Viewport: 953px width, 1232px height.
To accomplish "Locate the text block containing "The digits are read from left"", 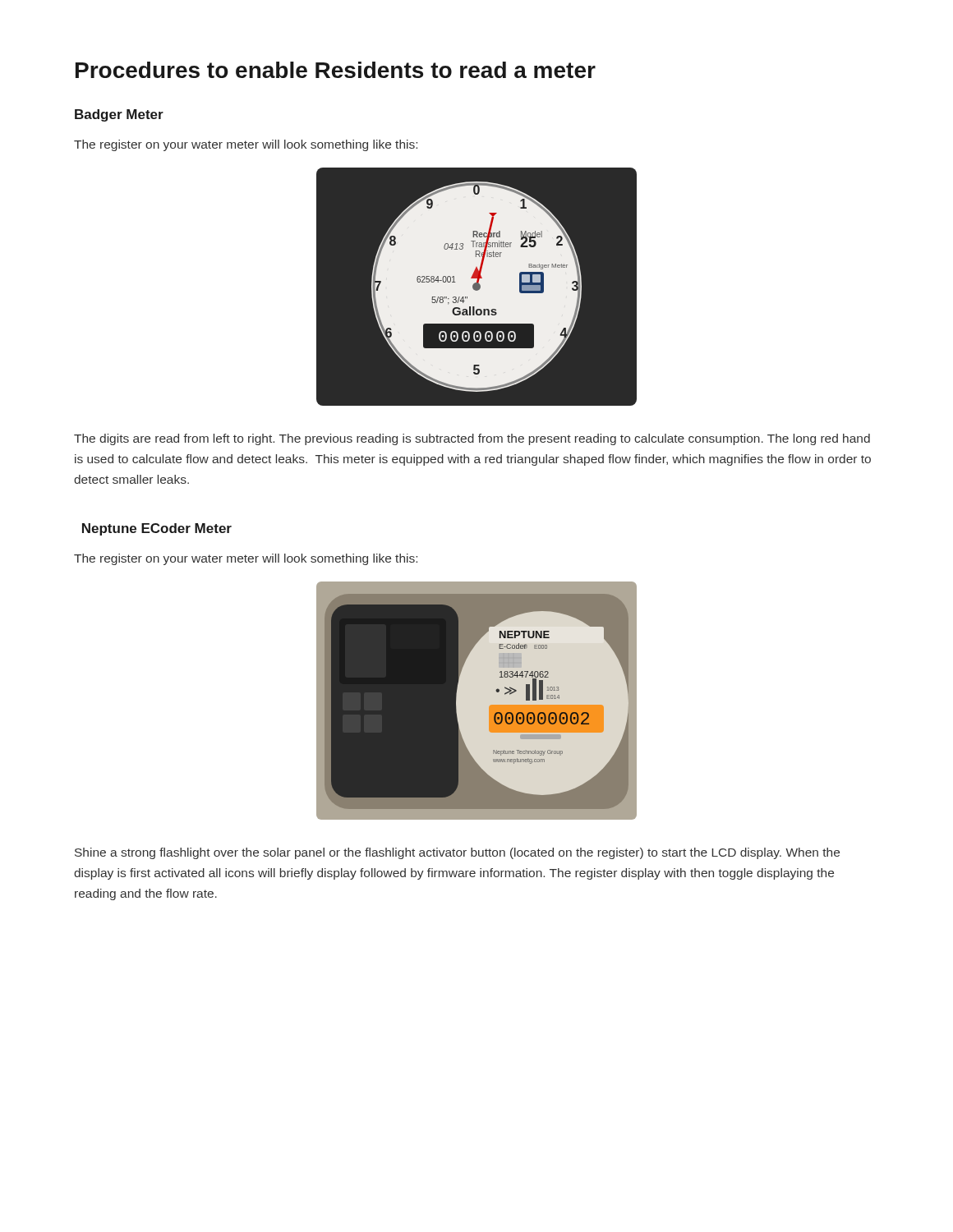I will pos(473,459).
